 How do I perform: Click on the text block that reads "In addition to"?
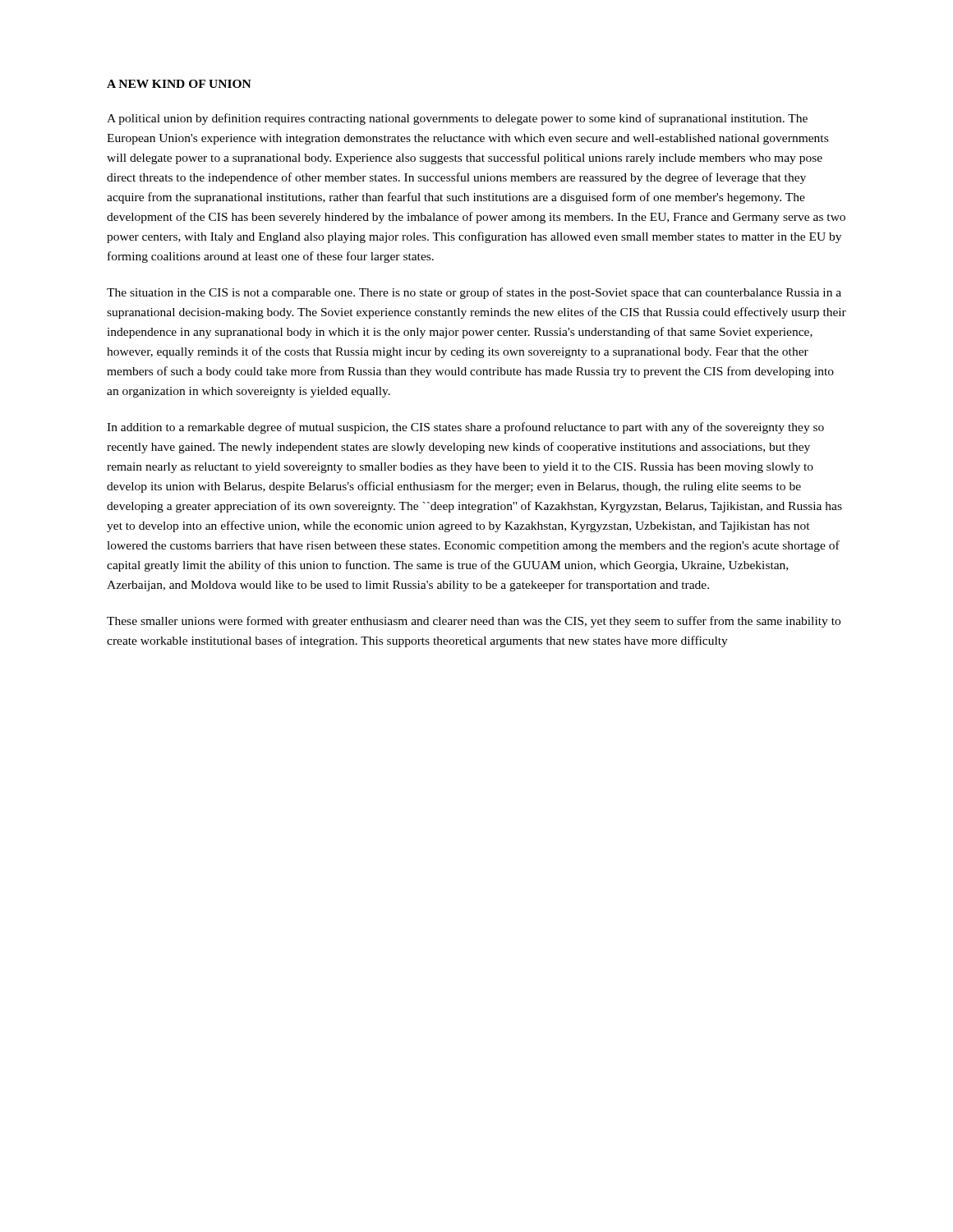coord(474,506)
